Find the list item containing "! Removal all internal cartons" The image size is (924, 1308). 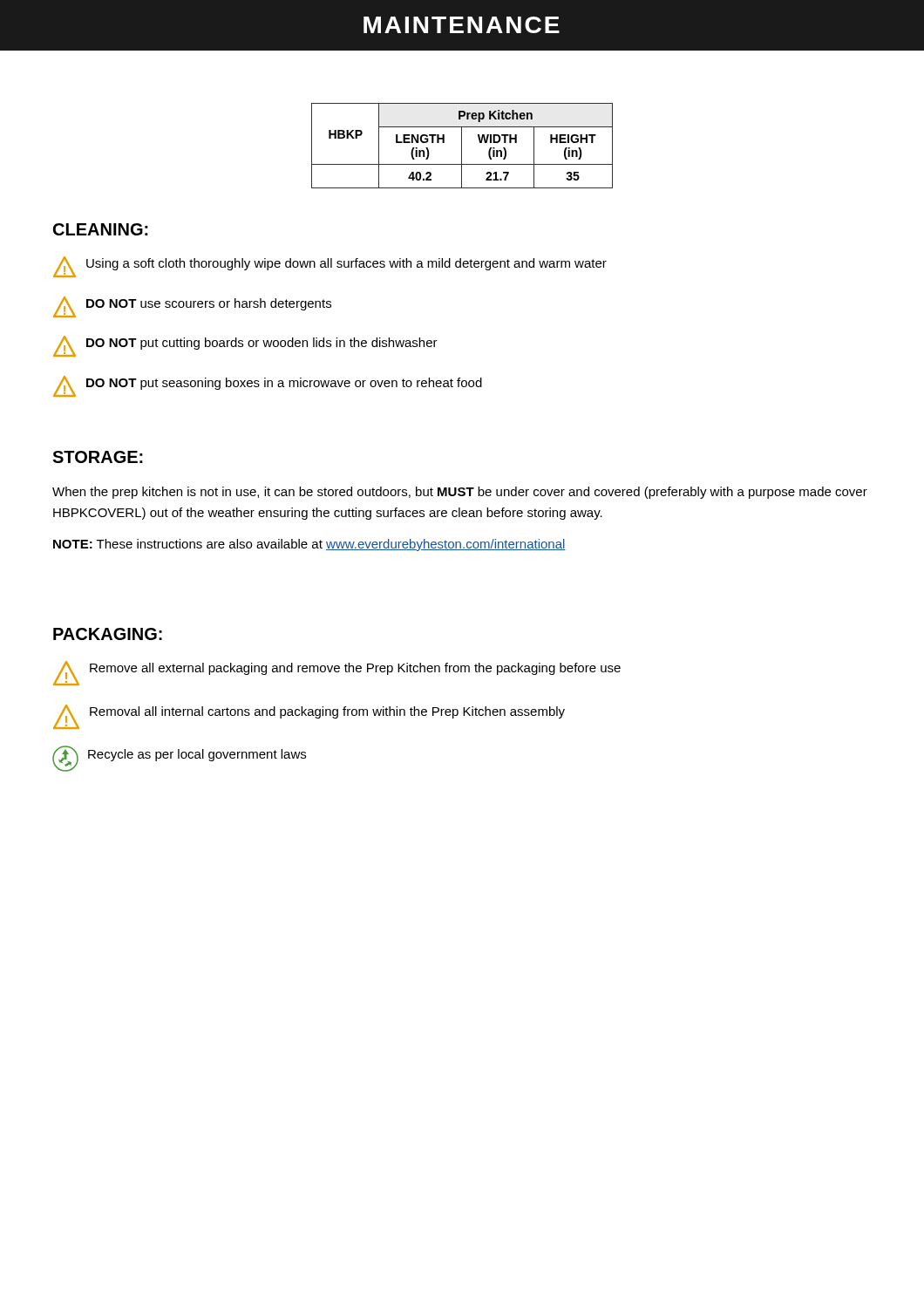click(309, 719)
